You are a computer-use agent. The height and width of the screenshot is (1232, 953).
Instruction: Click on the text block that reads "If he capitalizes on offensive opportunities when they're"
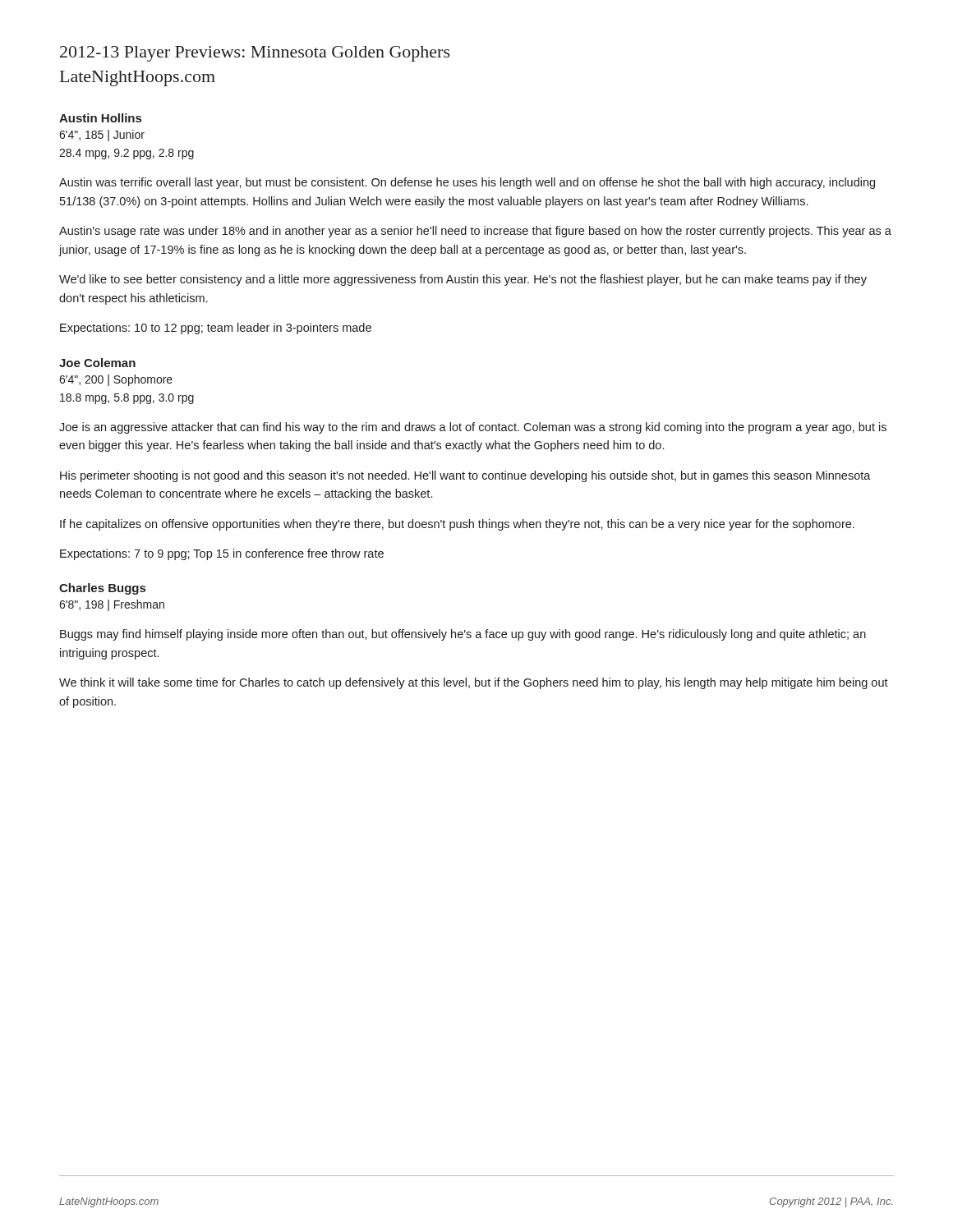476,524
